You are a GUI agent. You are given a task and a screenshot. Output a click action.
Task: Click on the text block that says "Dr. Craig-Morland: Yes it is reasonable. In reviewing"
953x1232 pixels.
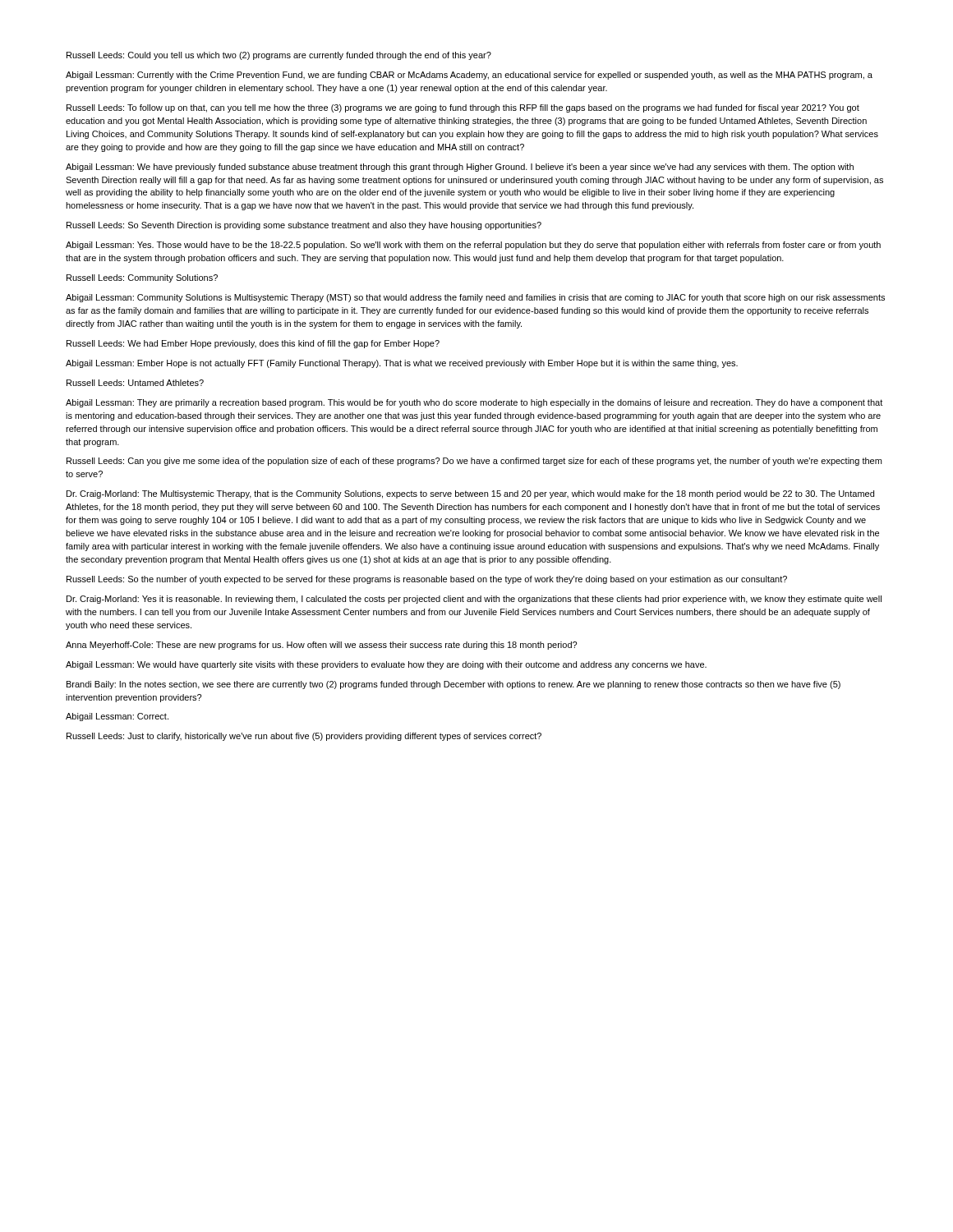click(x=474, y=612)
